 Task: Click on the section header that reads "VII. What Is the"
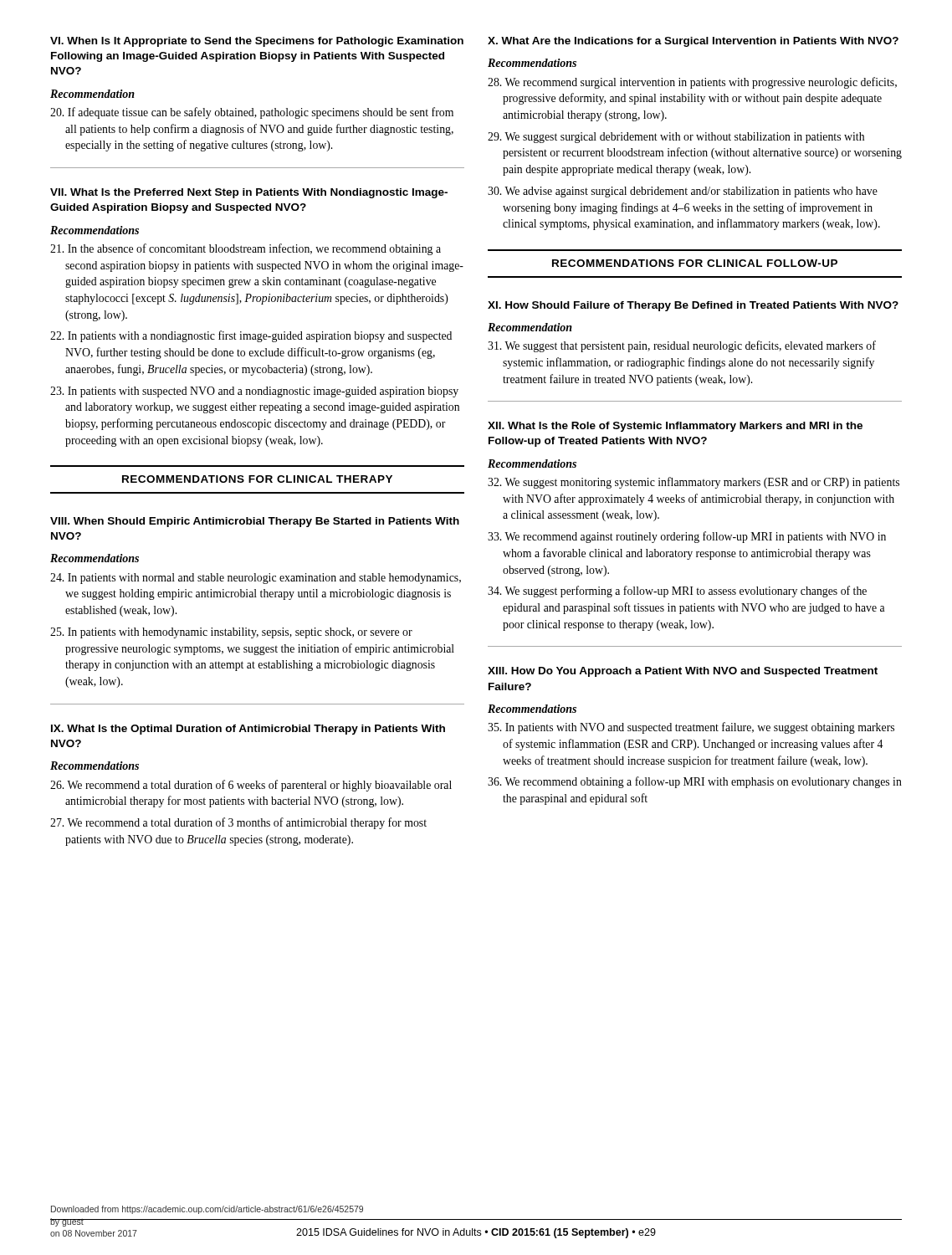coord(249,200)
